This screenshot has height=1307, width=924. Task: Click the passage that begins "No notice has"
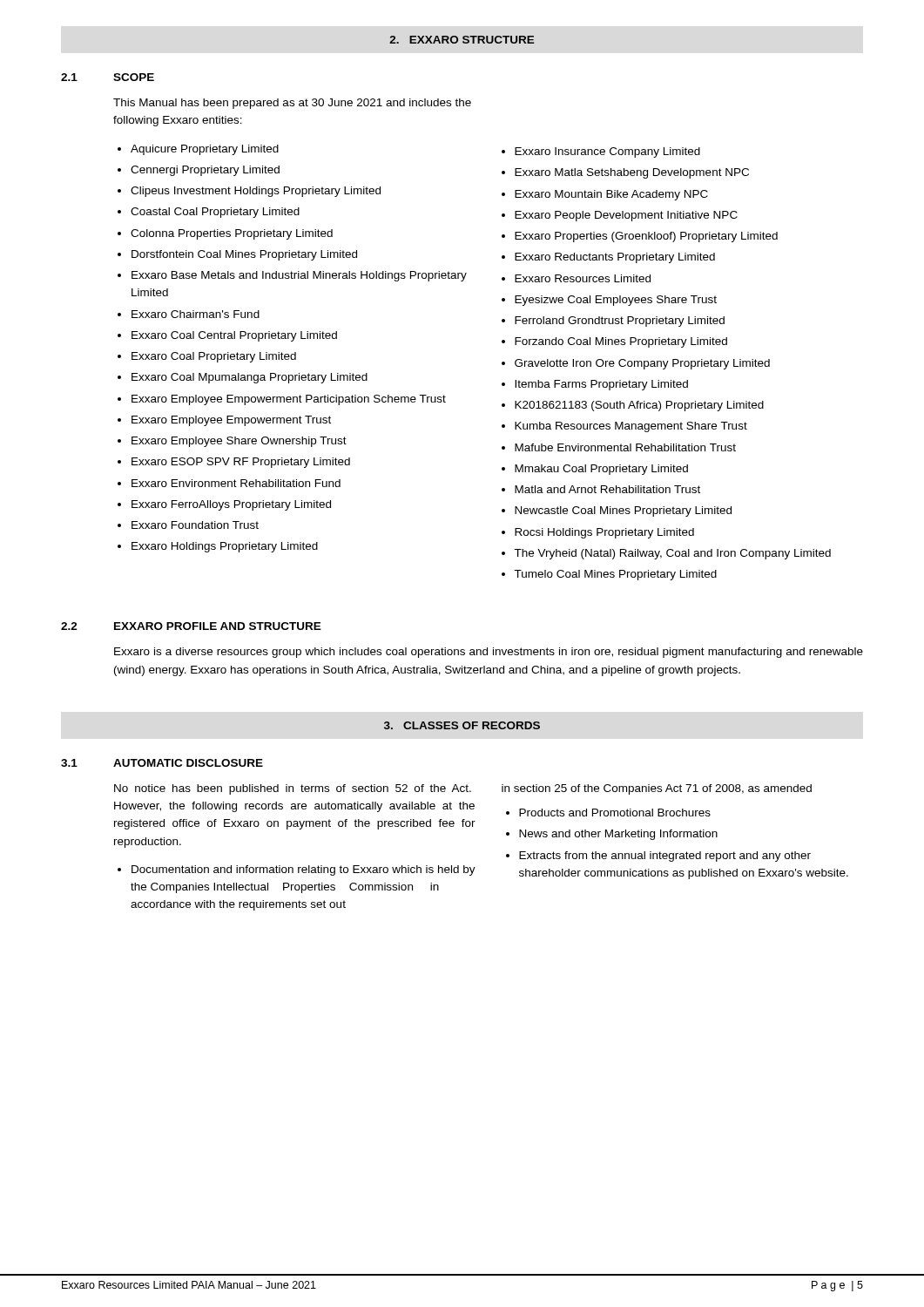click(x=294, y=814)
